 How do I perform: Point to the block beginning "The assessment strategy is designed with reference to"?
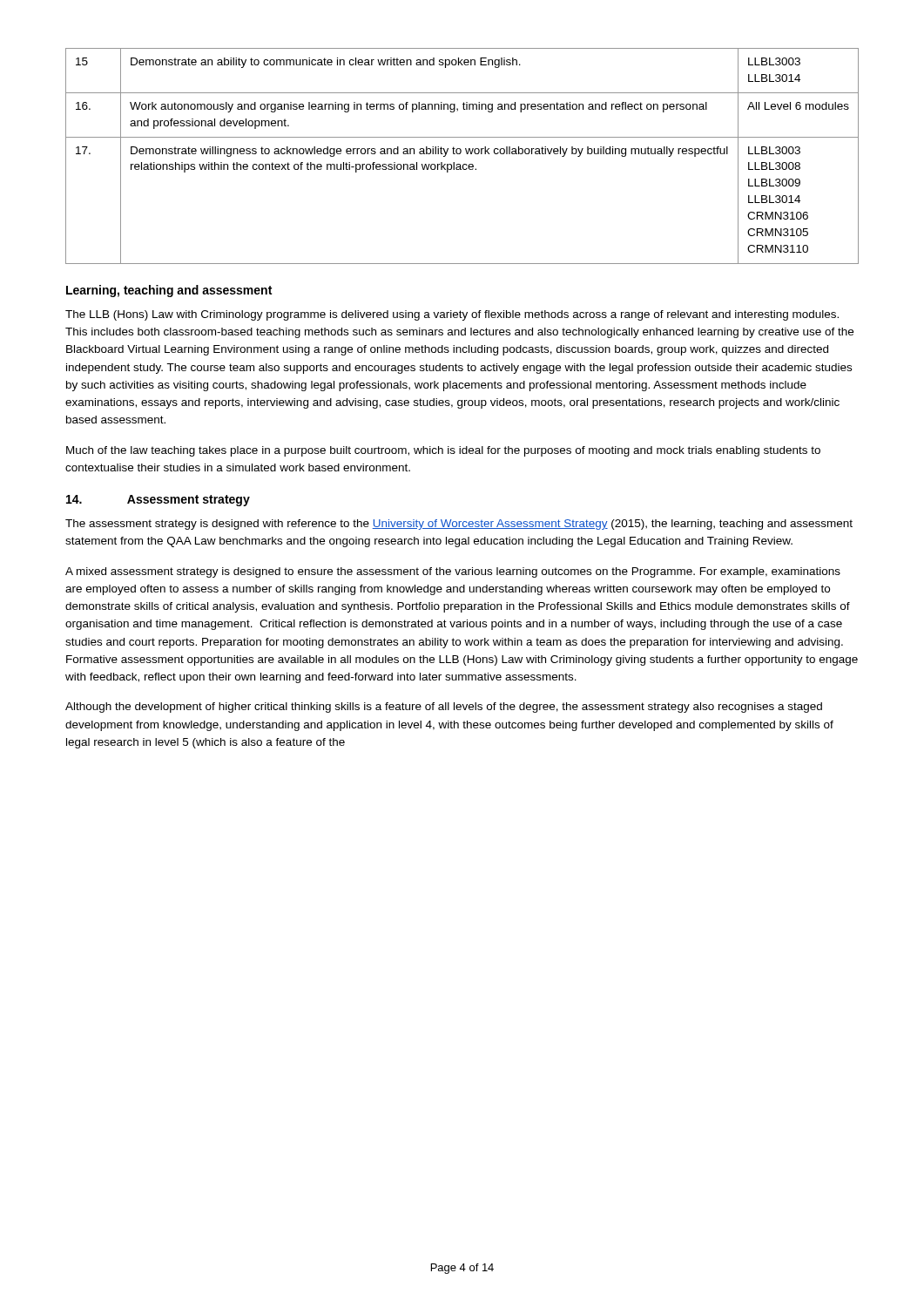click(459, 532)
